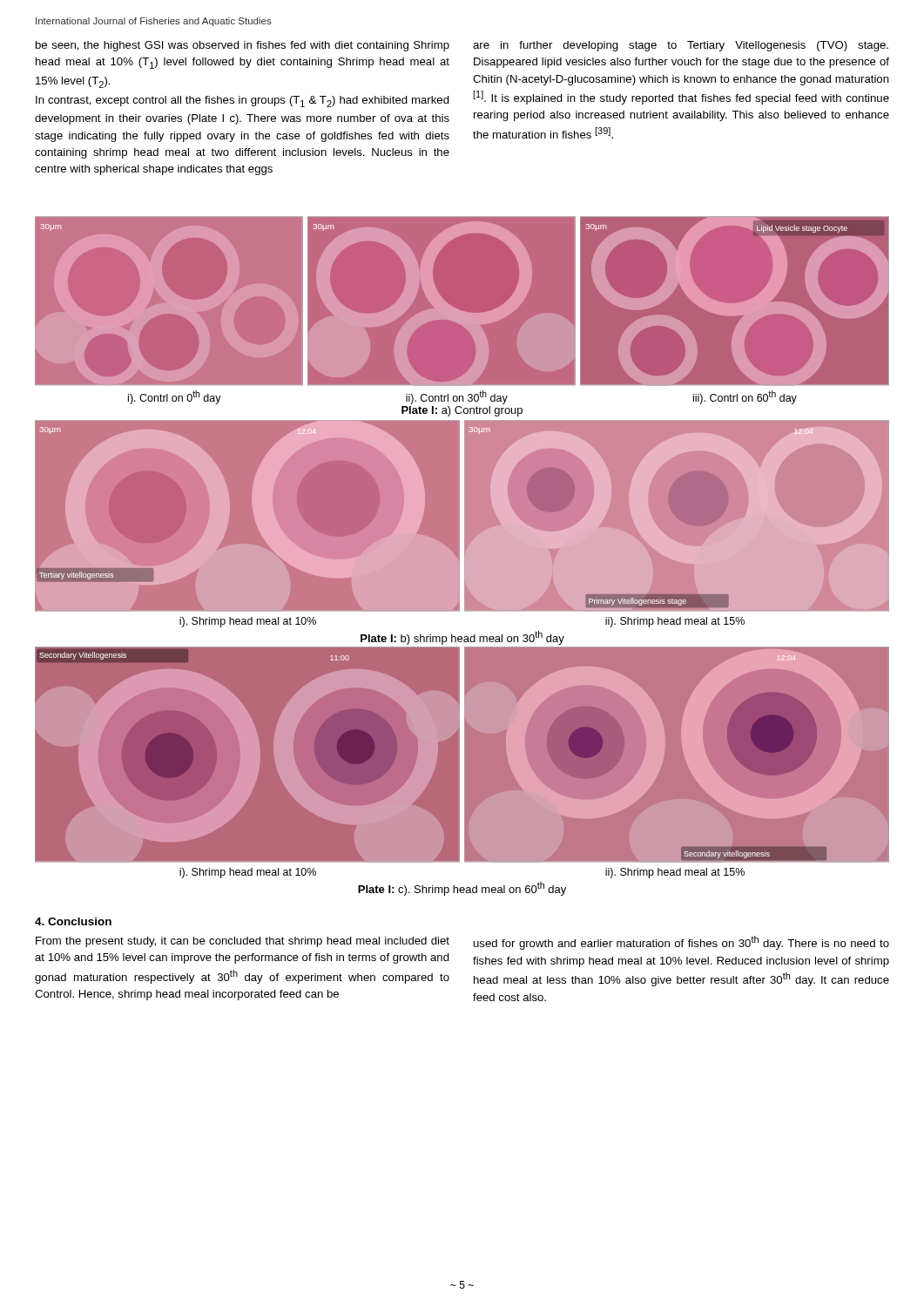Click the passage that begins "From the present study, it can"
This screenshot has width=924, height=1307.
click(242, 967)
